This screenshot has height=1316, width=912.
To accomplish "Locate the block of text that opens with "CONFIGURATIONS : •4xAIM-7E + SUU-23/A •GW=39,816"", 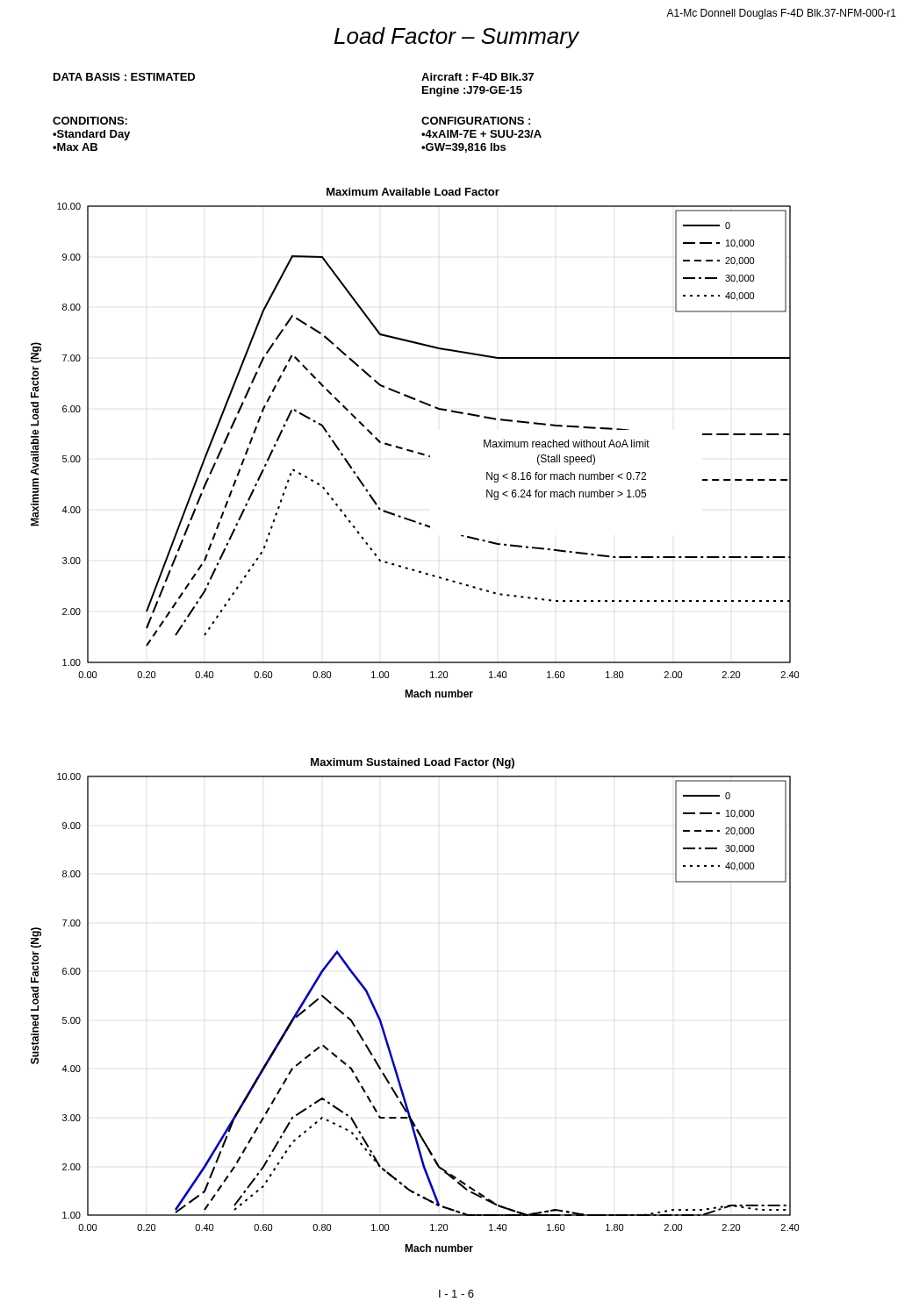I will click(482, 134).
